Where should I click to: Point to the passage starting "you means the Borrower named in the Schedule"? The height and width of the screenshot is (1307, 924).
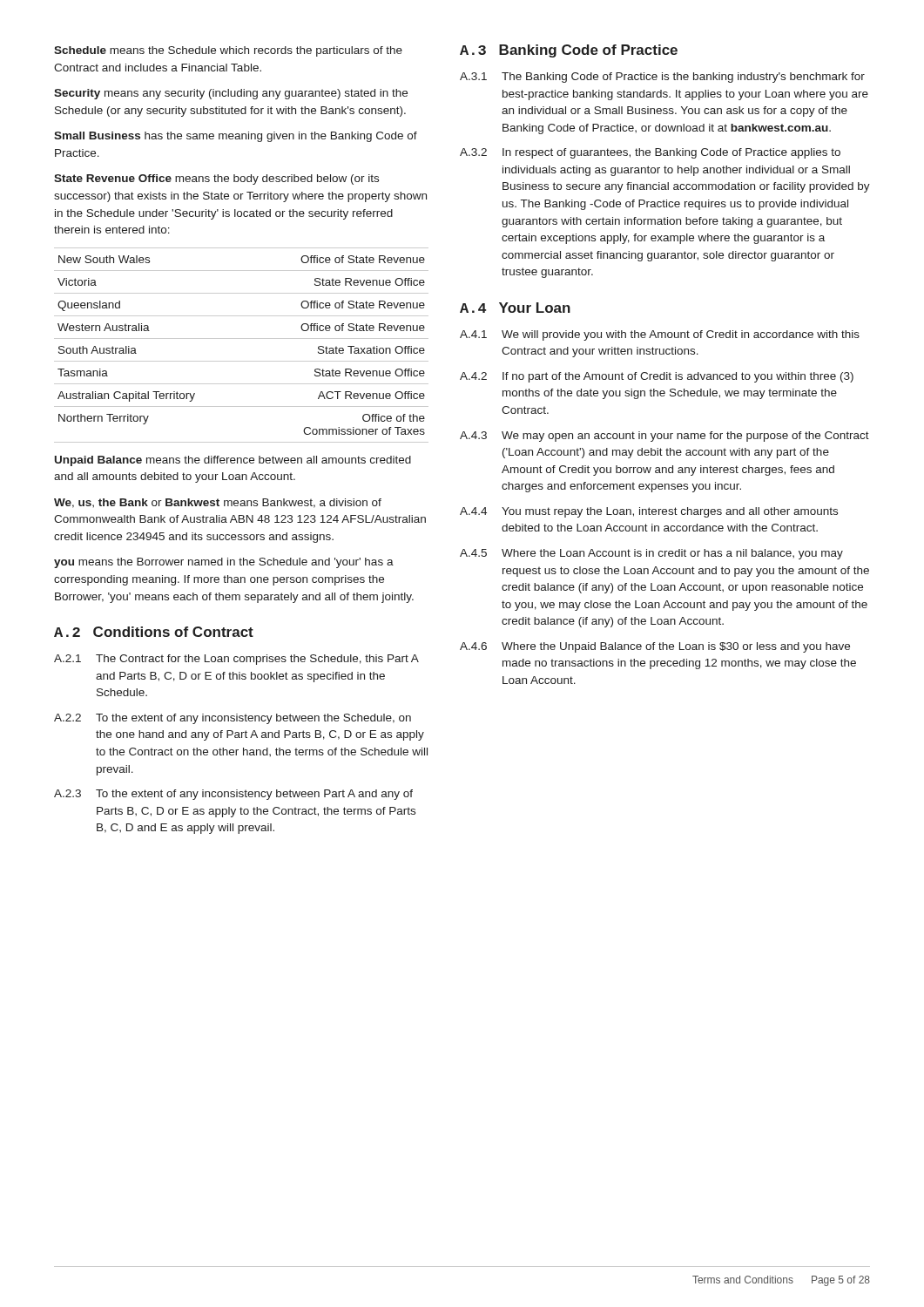pos(234,579)
